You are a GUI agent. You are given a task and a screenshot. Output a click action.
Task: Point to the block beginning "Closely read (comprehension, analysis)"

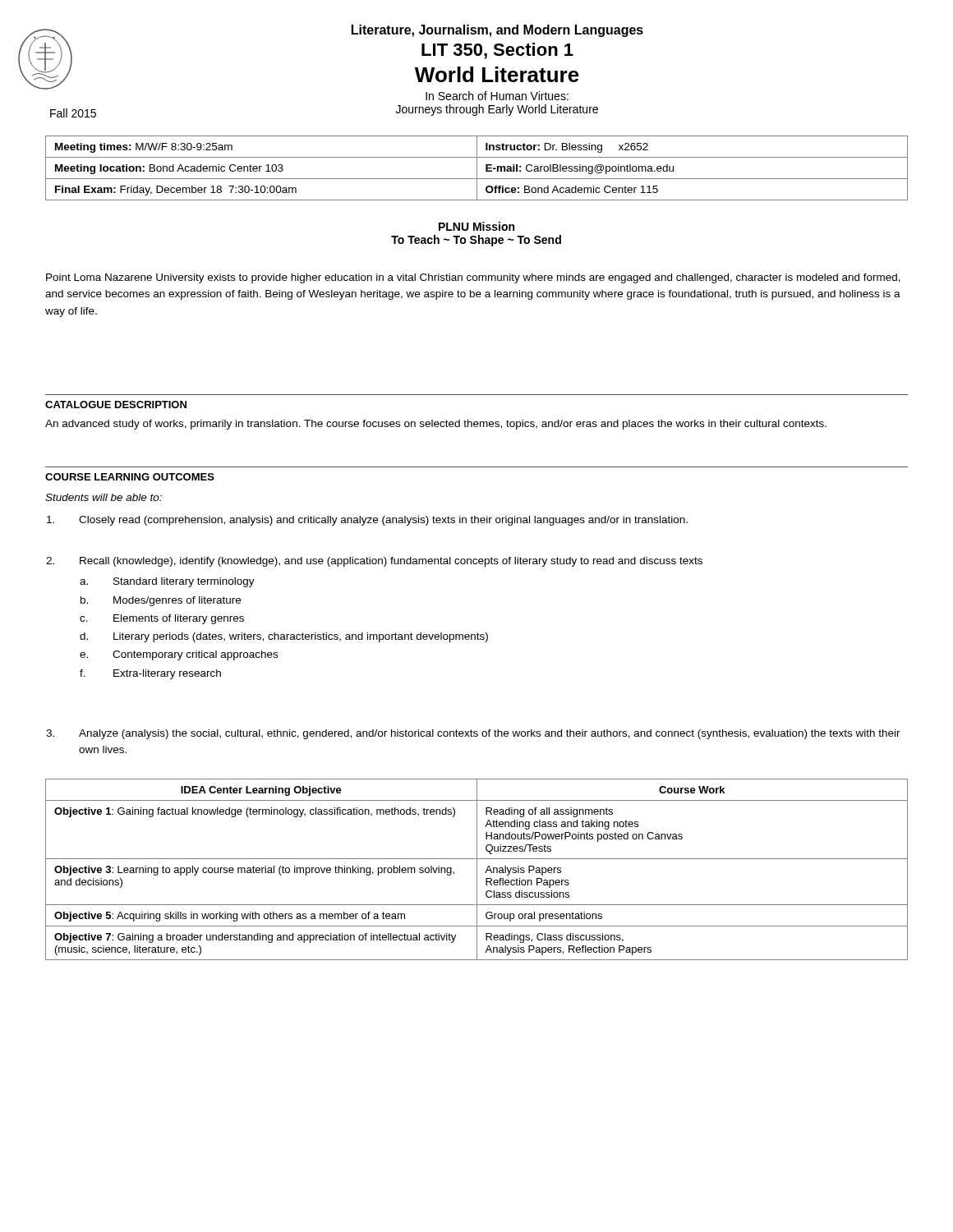pos(476,520)
